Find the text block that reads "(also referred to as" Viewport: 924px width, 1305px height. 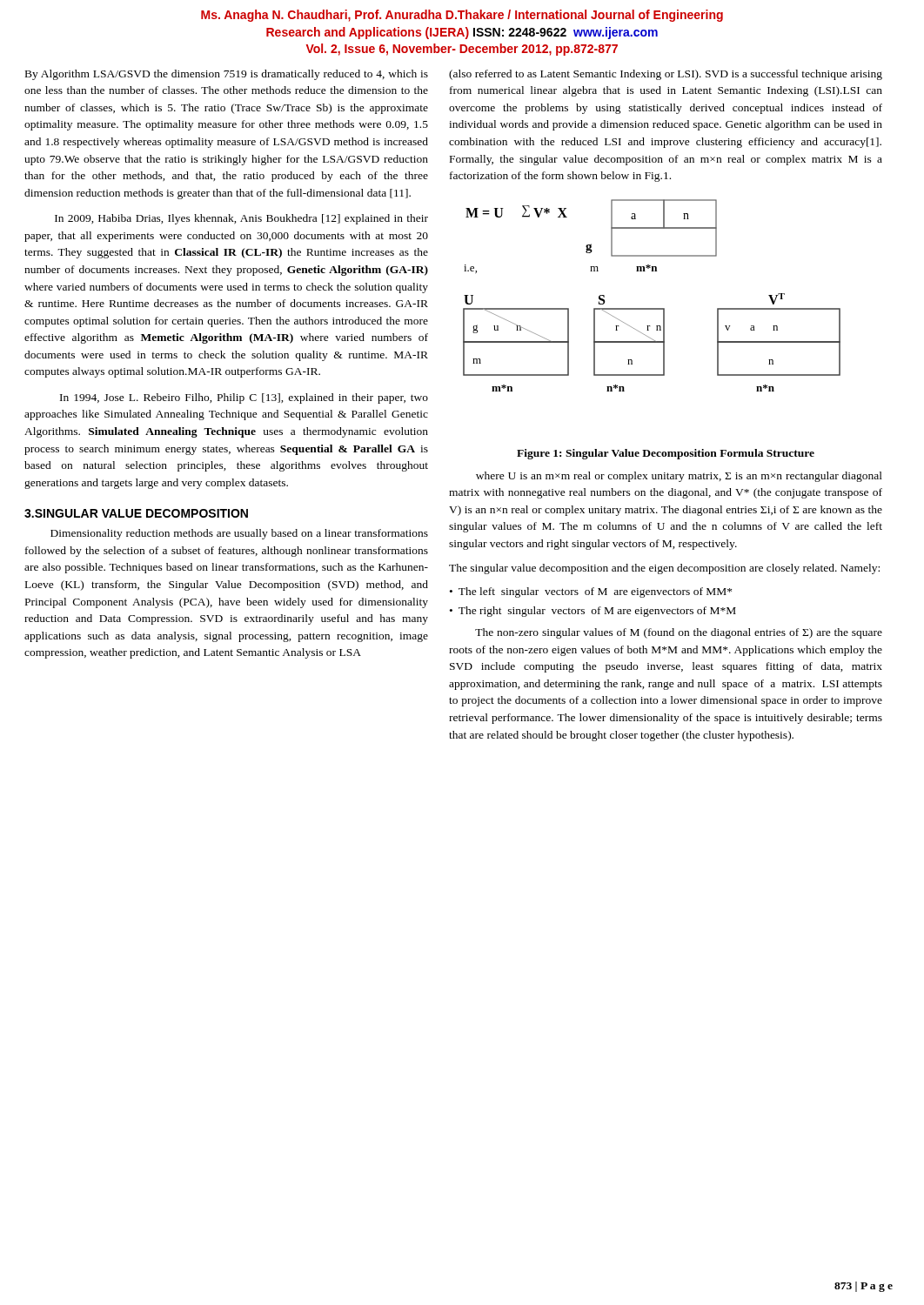pyautogui.click(x=666, y=124)
